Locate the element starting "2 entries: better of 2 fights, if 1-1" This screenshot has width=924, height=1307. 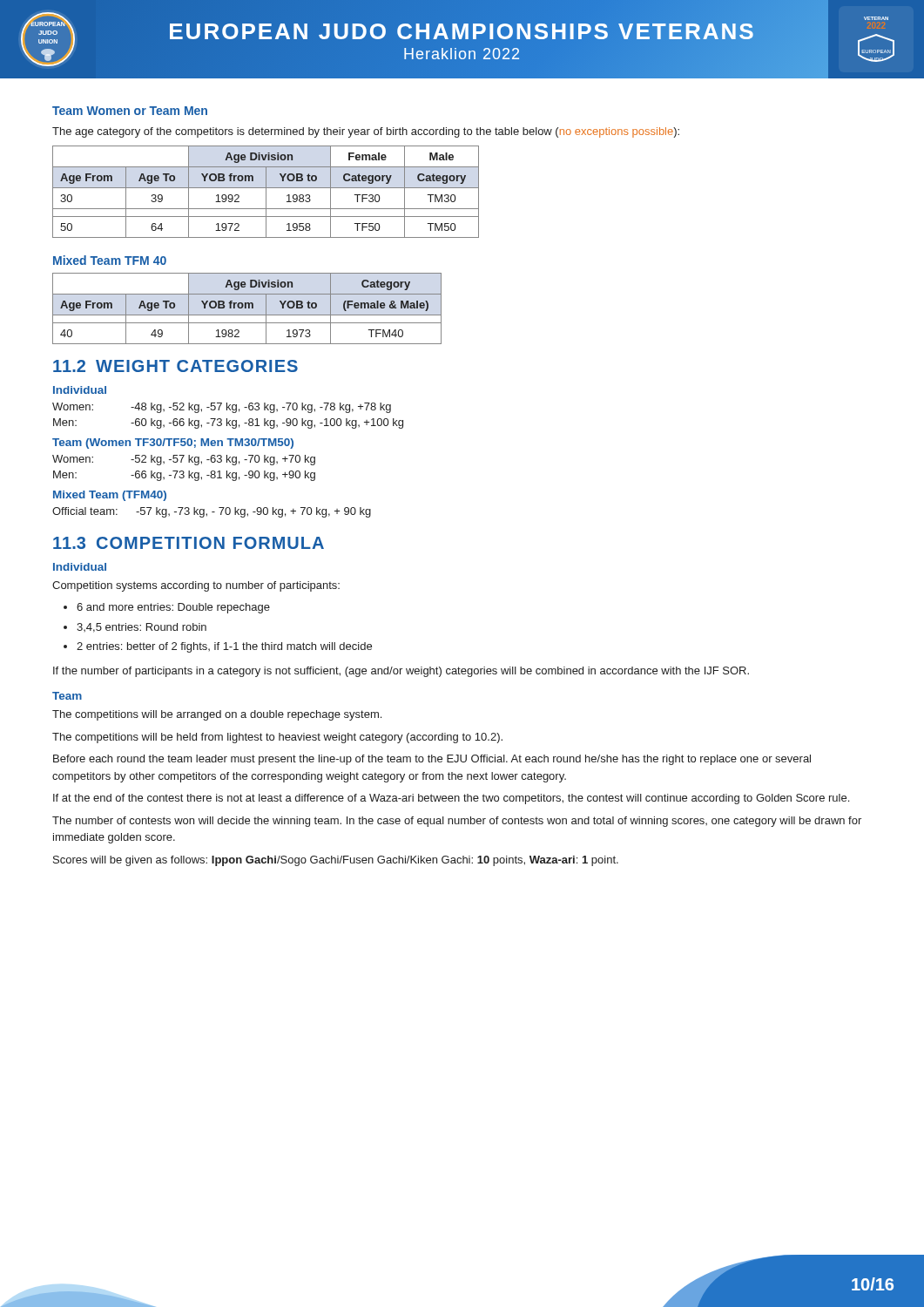pyautogui.click(x=224, y=646)
